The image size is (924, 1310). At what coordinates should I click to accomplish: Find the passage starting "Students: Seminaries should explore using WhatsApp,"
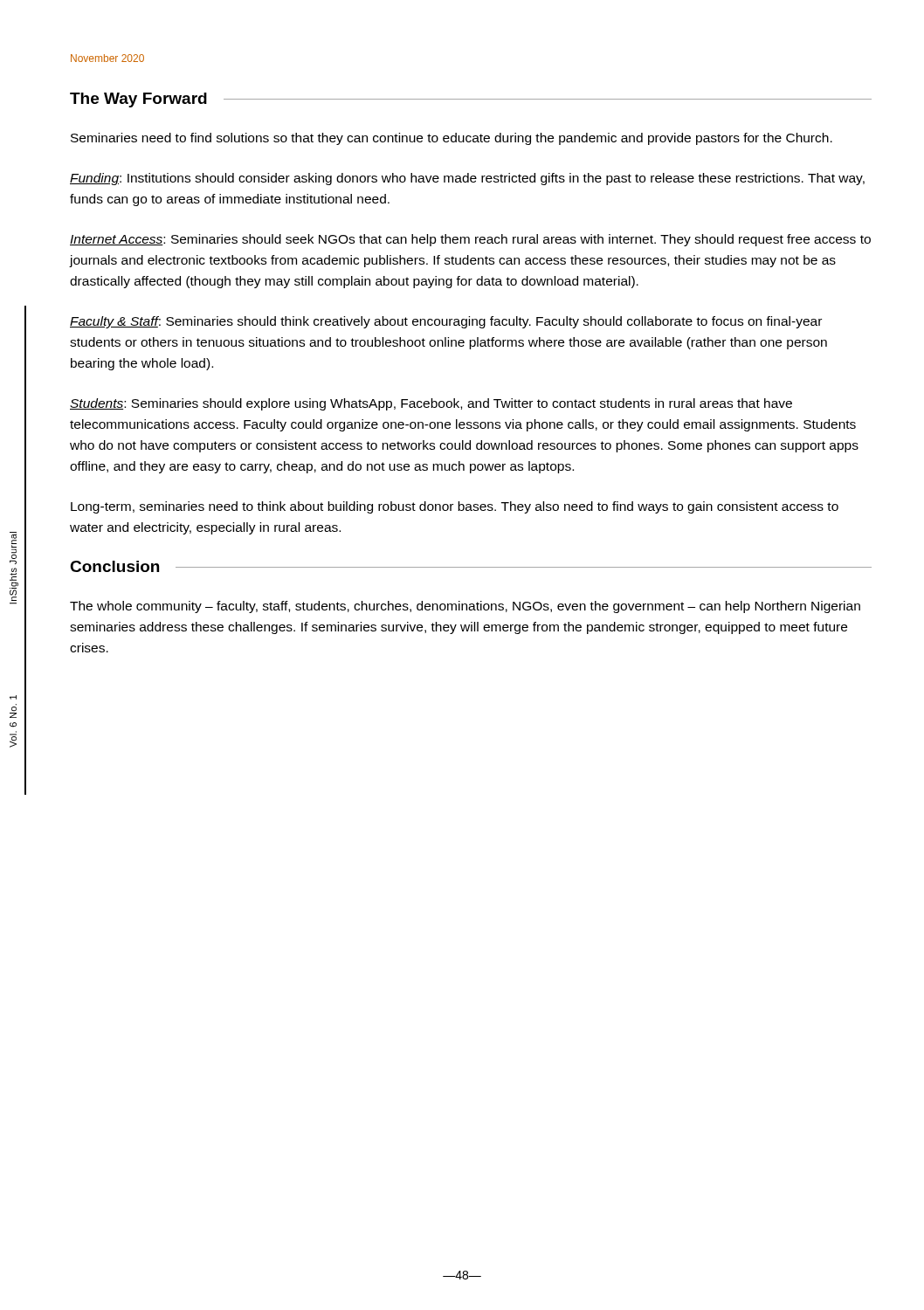pos(464,435)
